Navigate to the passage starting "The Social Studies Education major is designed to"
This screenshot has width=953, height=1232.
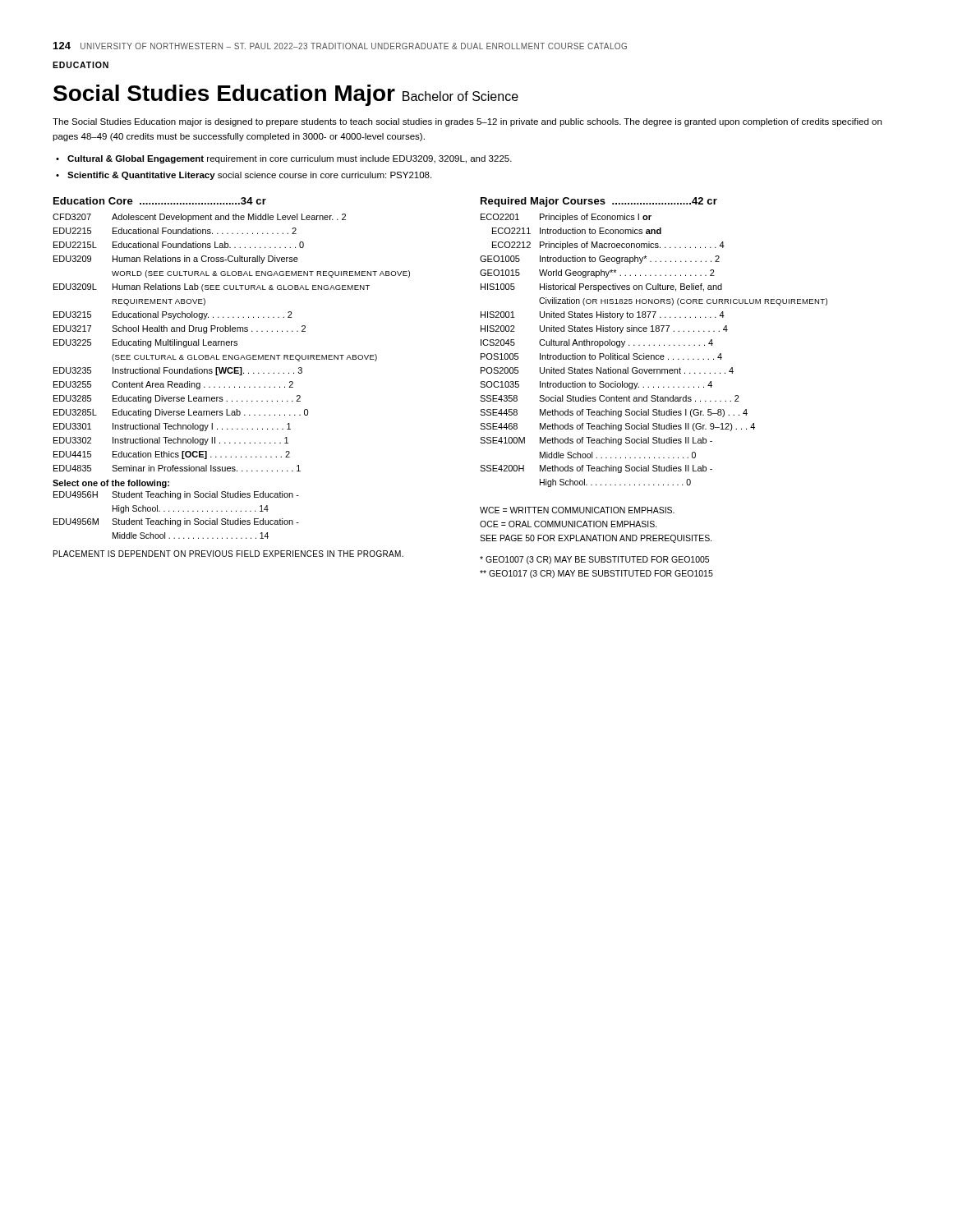pyautogui.click(x=467, y=129)
